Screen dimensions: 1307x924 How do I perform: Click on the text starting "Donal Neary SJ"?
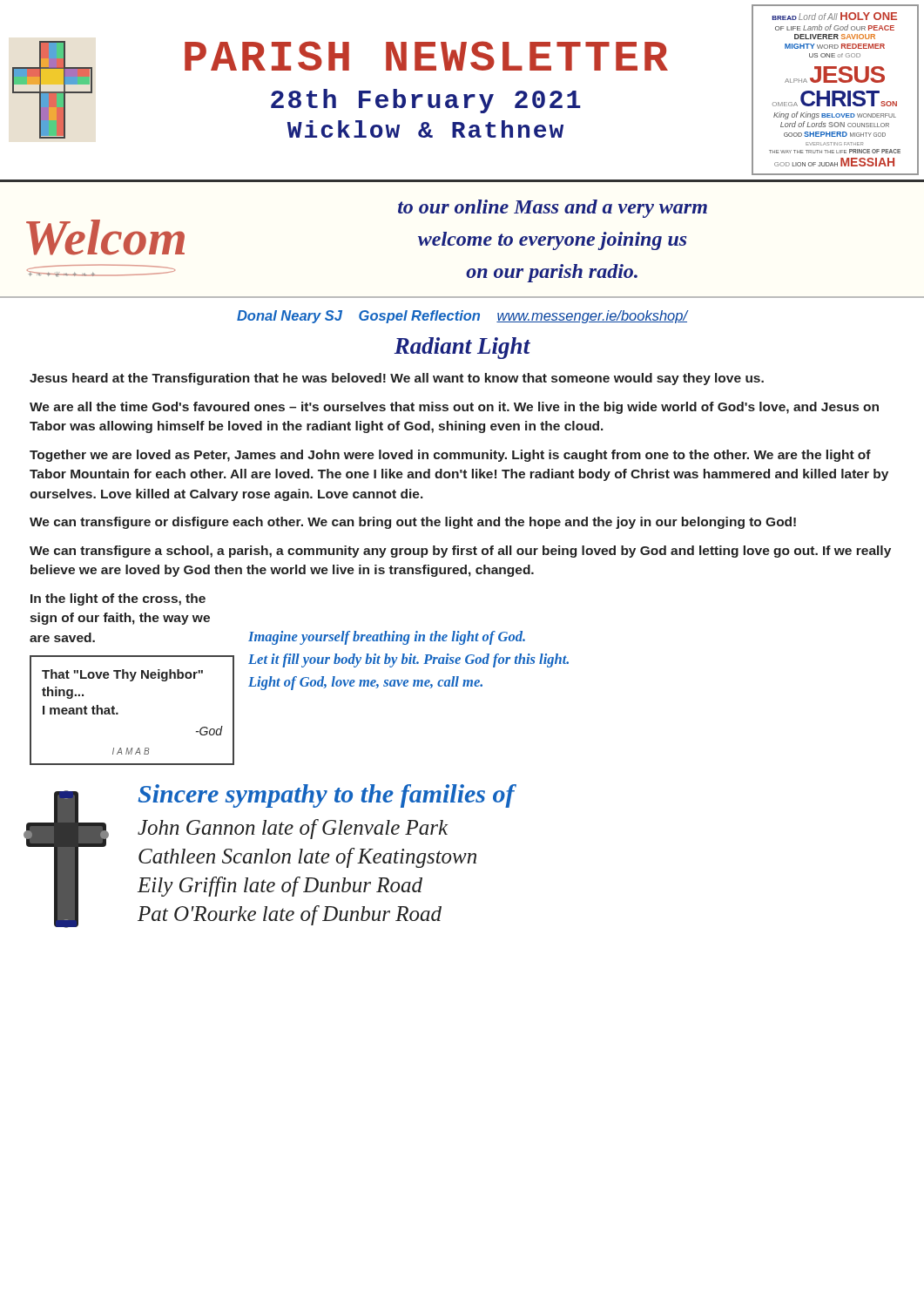tap(462, 316)
